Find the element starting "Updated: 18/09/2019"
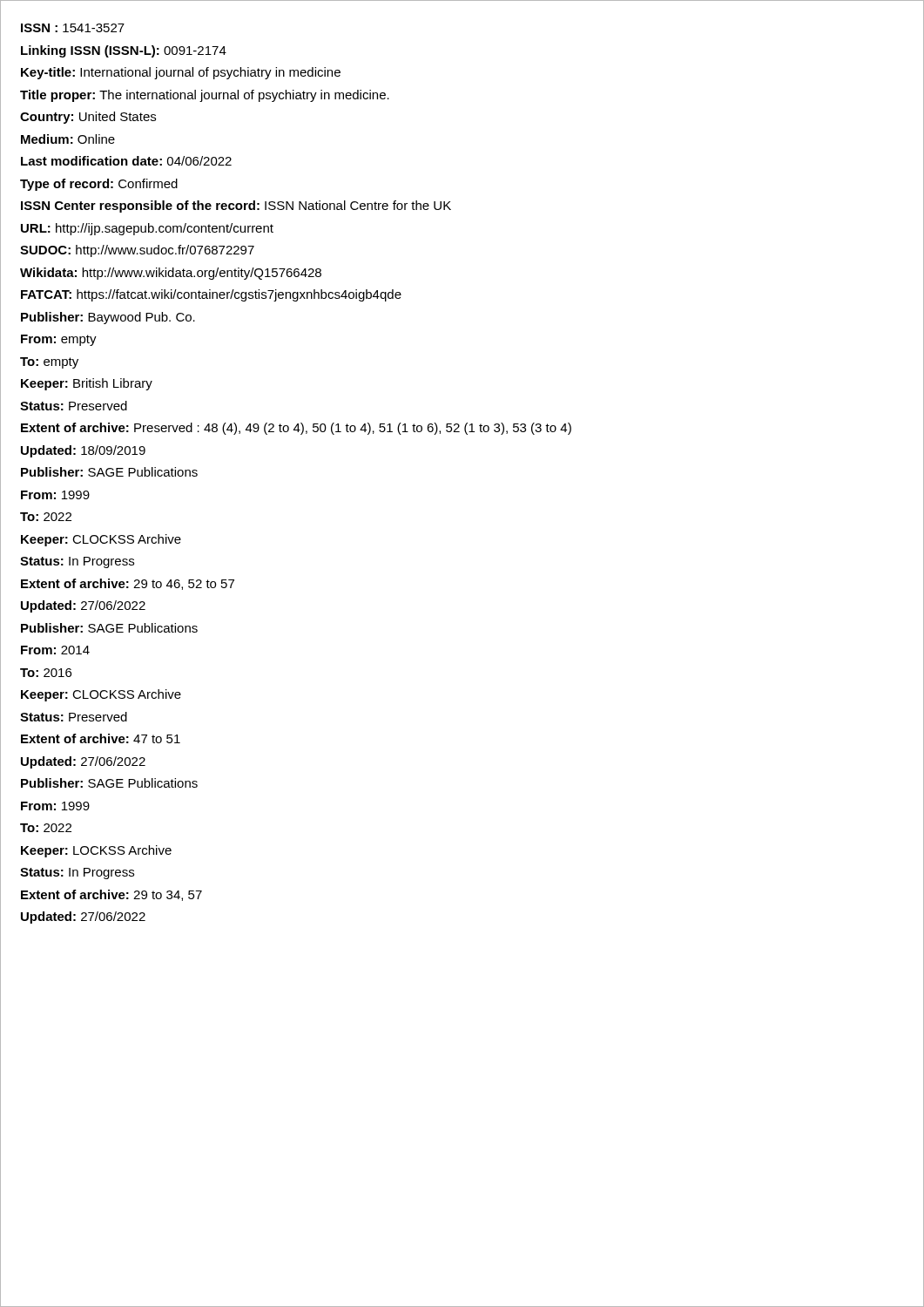The image size is (924, 1307). 83,450
